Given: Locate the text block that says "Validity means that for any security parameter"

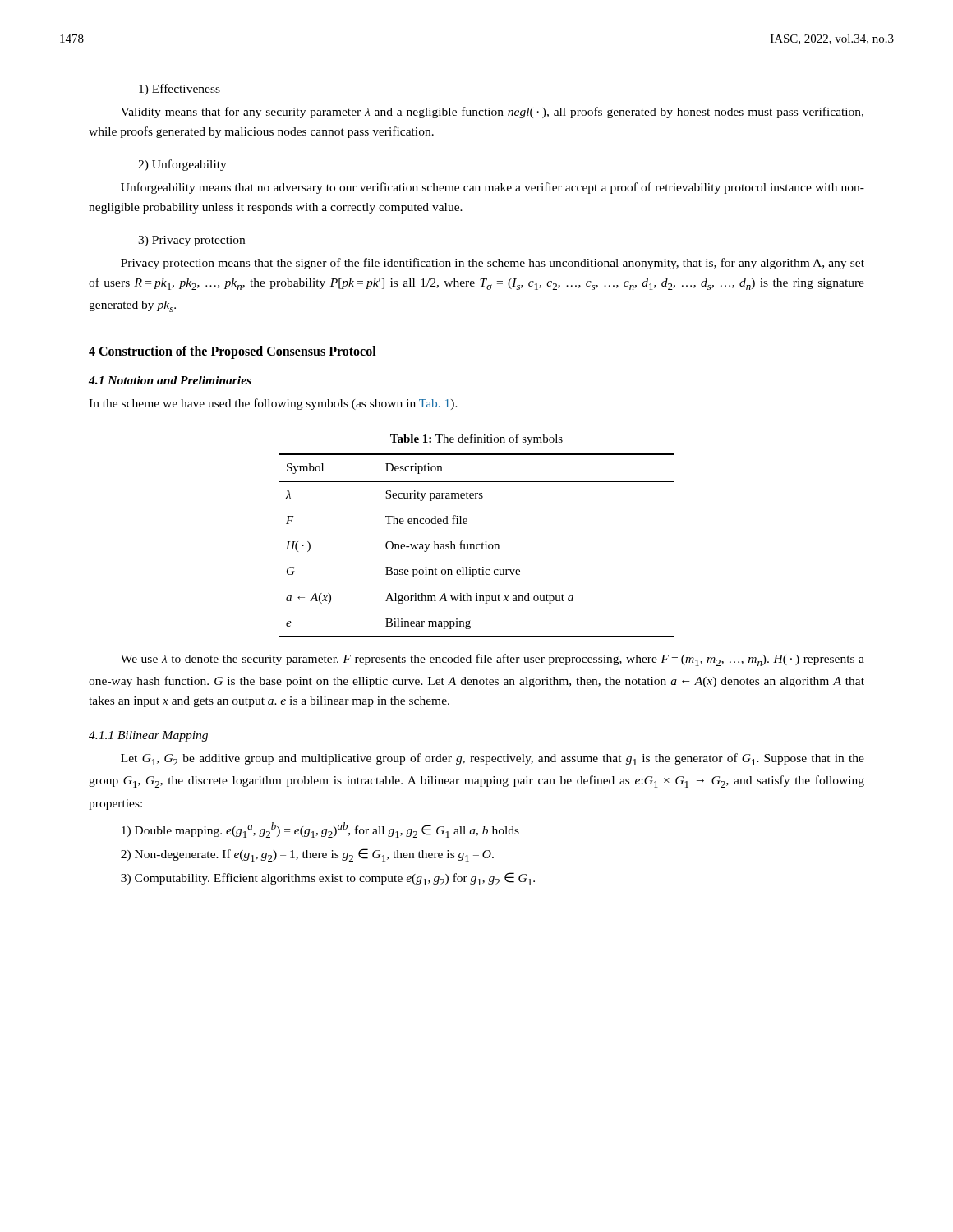Looking at the screenshot, I should [x=476, y=121].
